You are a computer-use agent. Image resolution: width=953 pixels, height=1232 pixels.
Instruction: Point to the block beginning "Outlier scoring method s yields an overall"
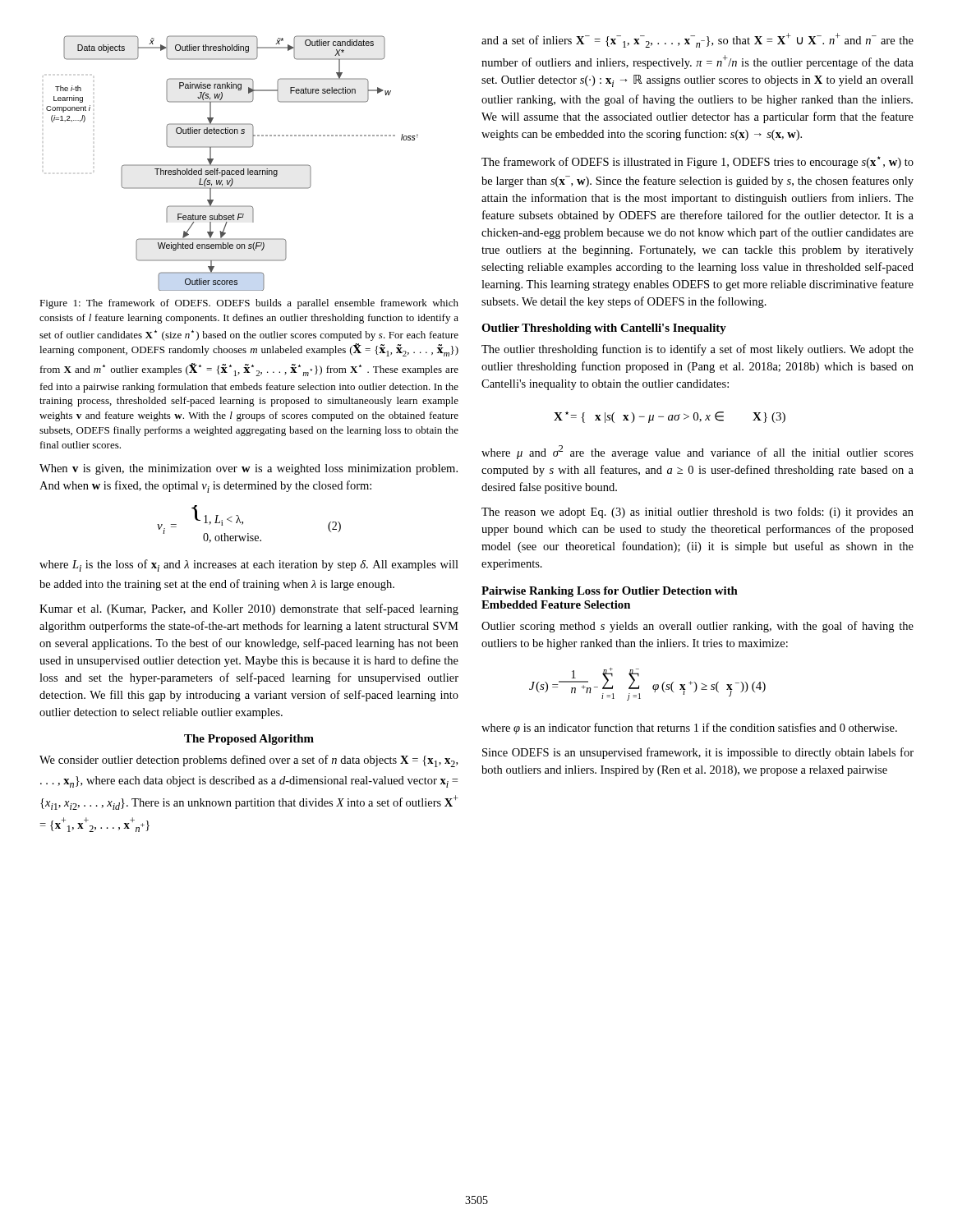point(698,635)
